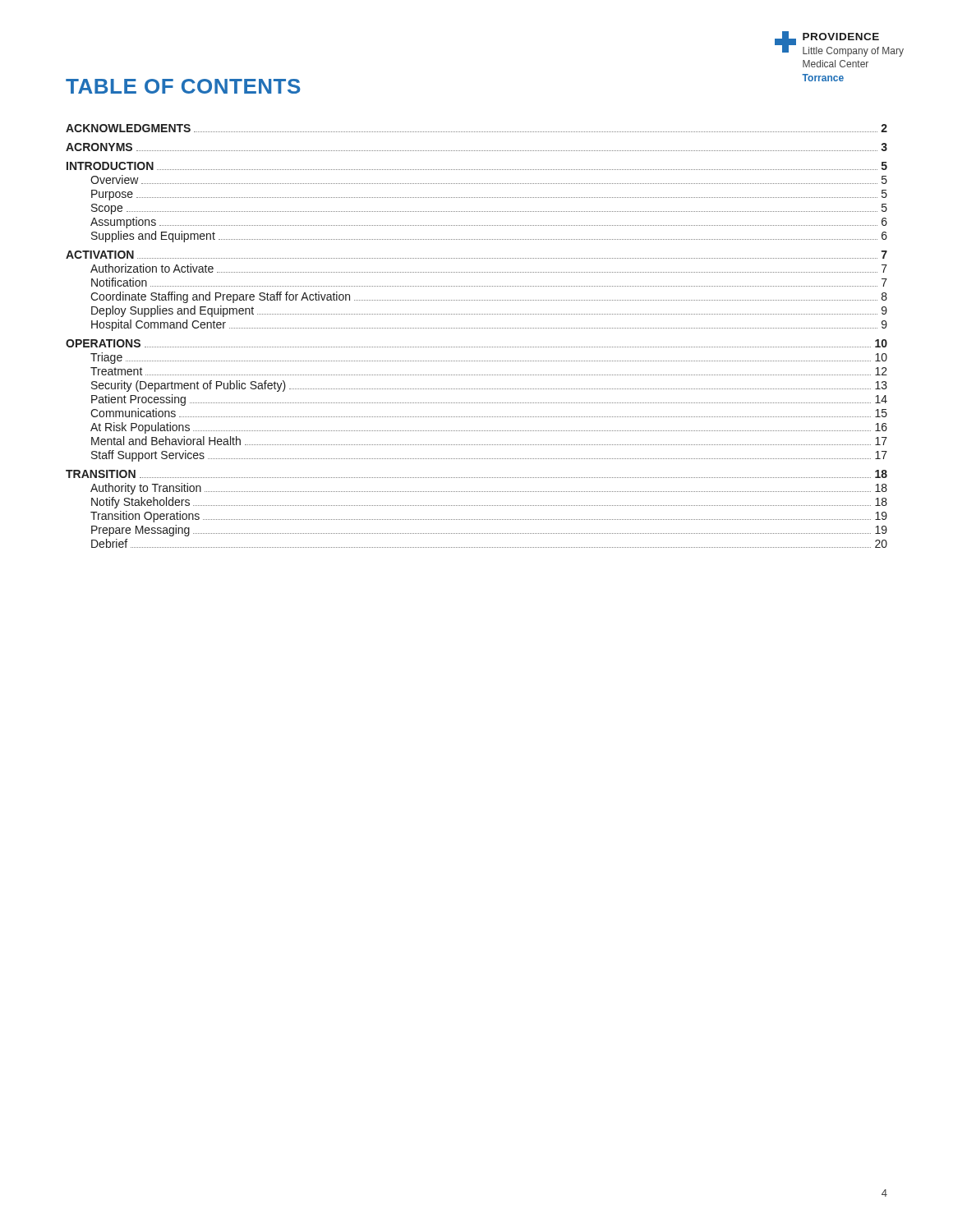Find "ACTIVATION 7" on this page

click(476, 255)
